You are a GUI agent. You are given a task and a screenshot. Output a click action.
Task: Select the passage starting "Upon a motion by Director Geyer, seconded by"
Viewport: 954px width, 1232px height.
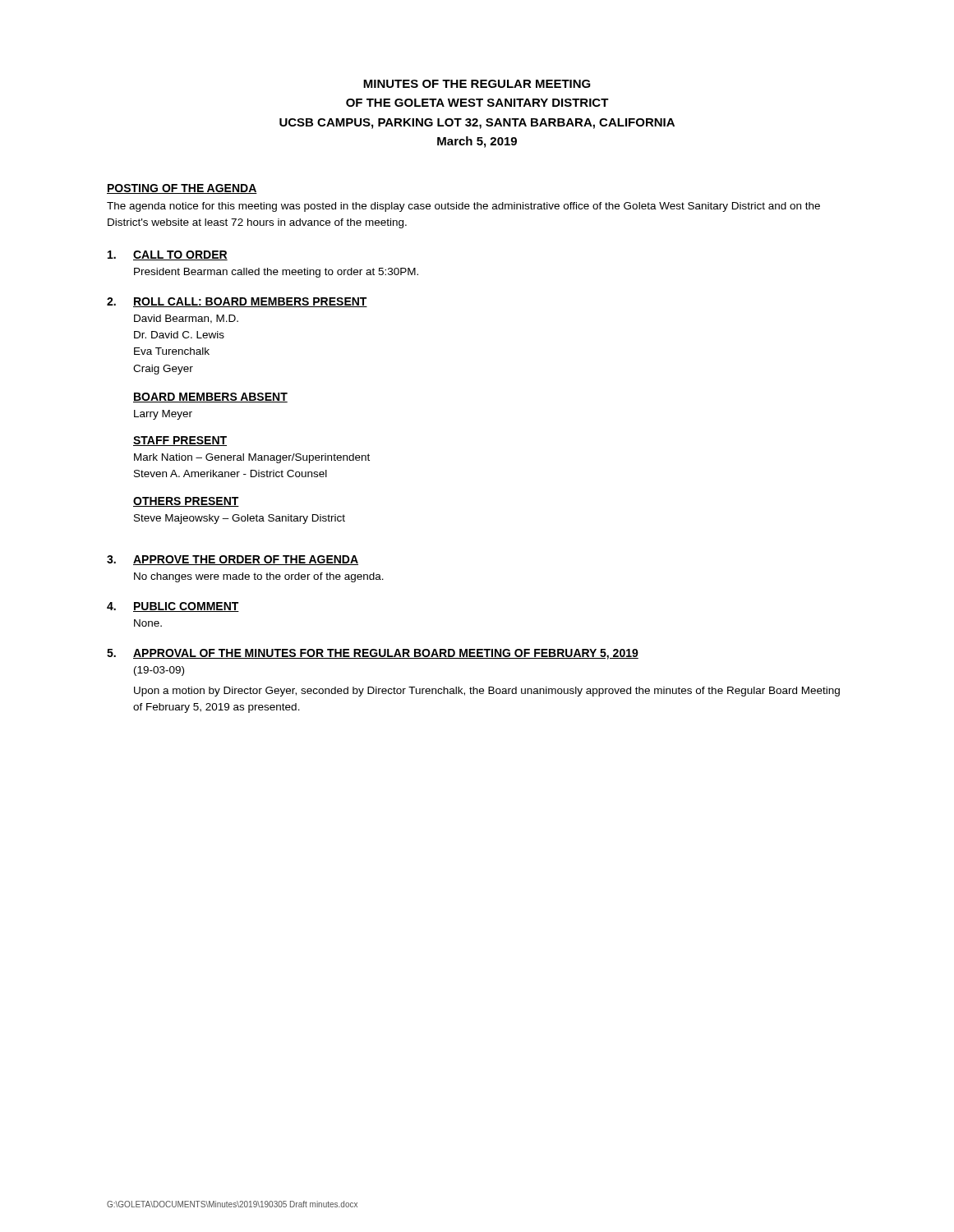point(487,698)
